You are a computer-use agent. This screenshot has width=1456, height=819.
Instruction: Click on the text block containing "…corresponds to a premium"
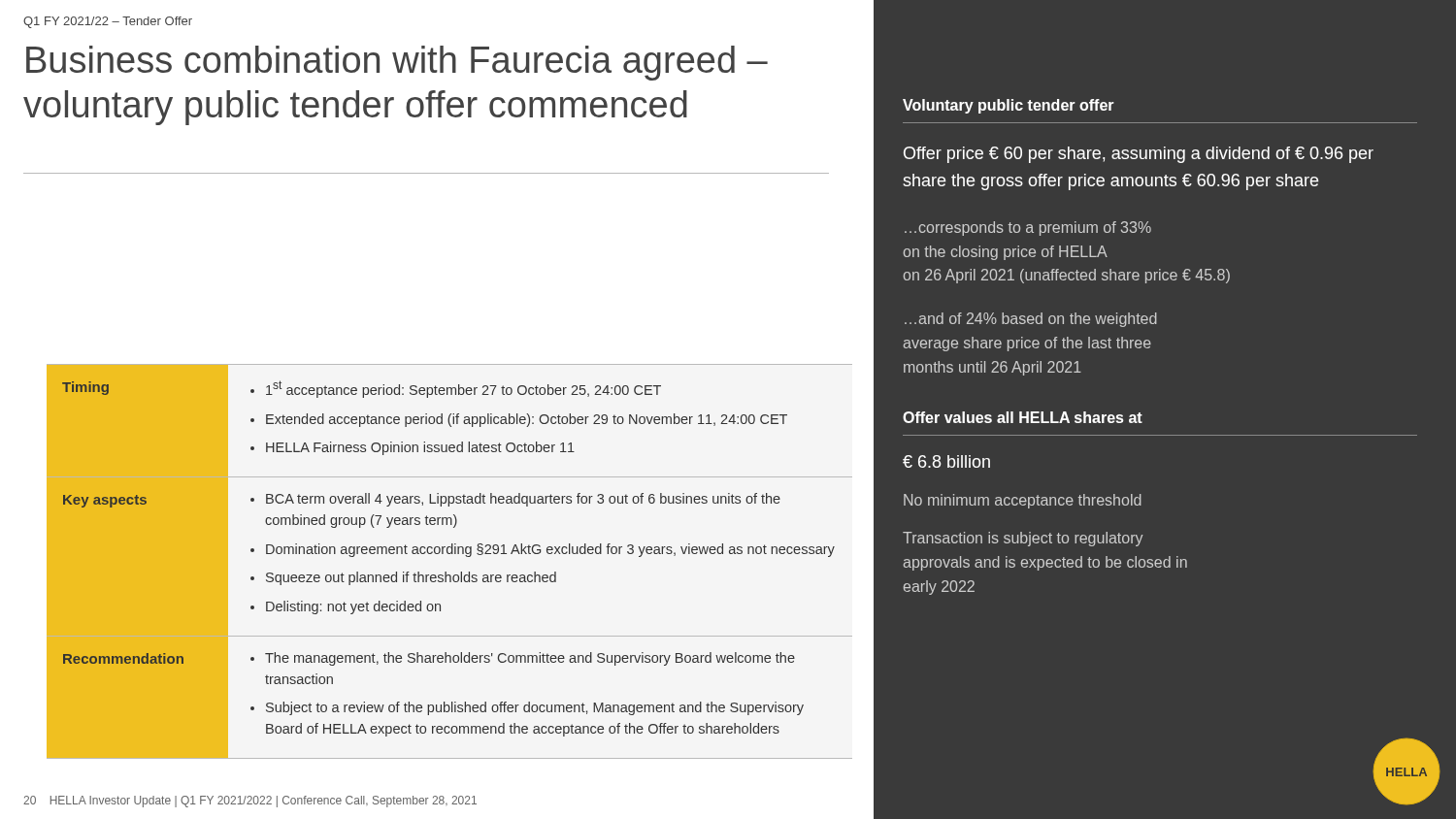pyautogui.click(x=1067, y=251)
